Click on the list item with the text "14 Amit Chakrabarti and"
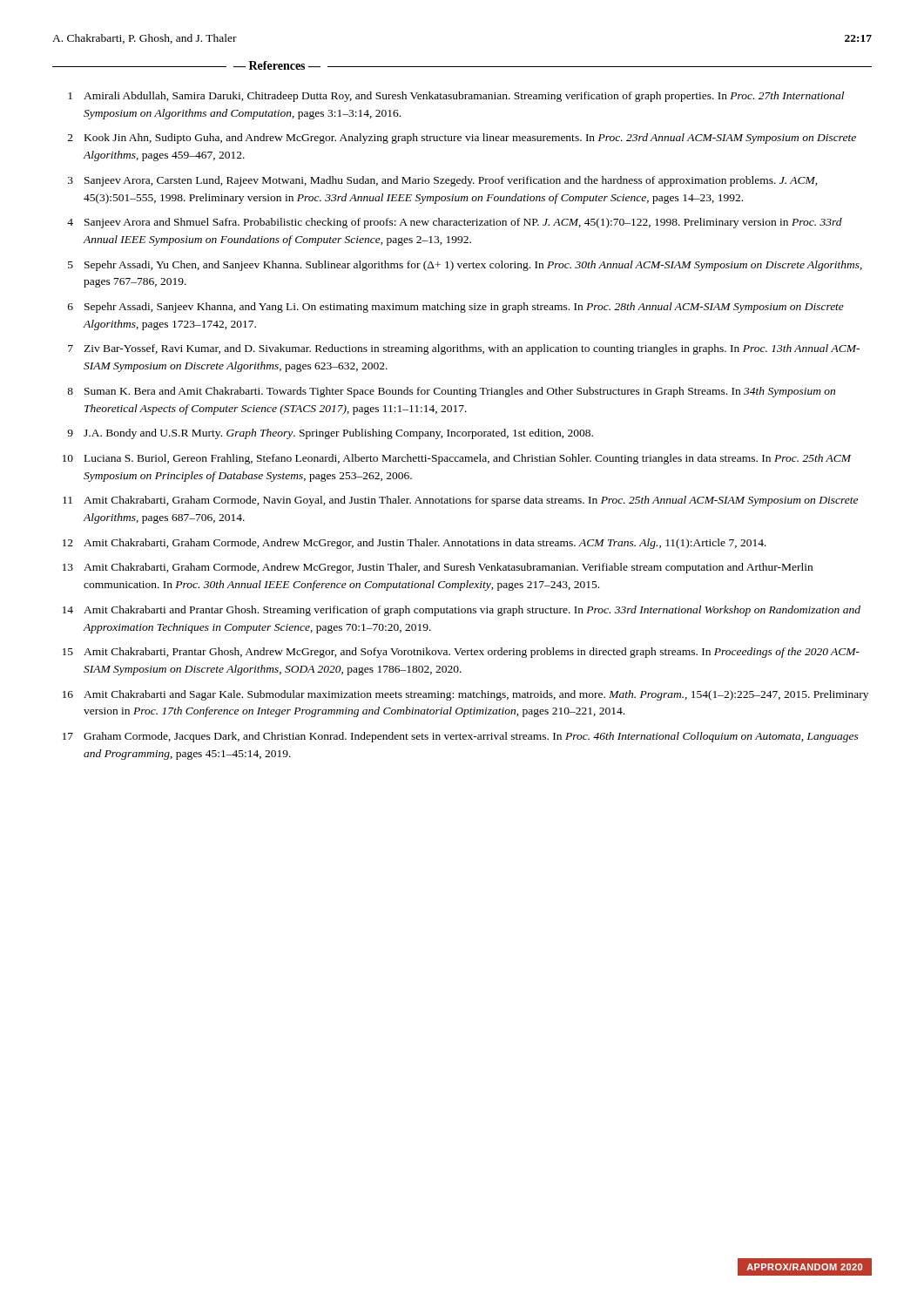This screenshot has height=1307, width=924. pos(462,618)
